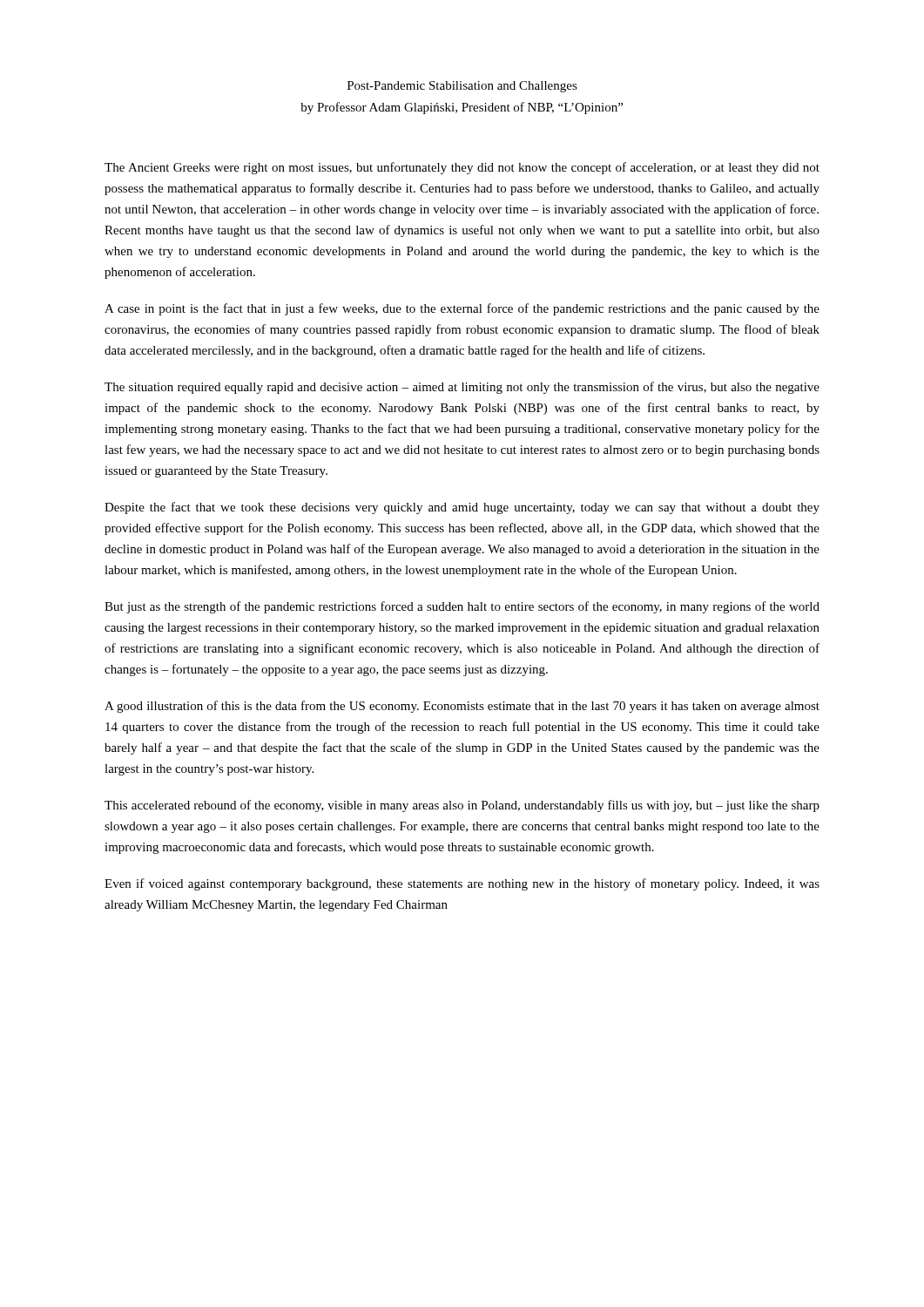
Task: Click on the text block containing "A good illustration of this is the data"
Action: [x=462, y=737]
